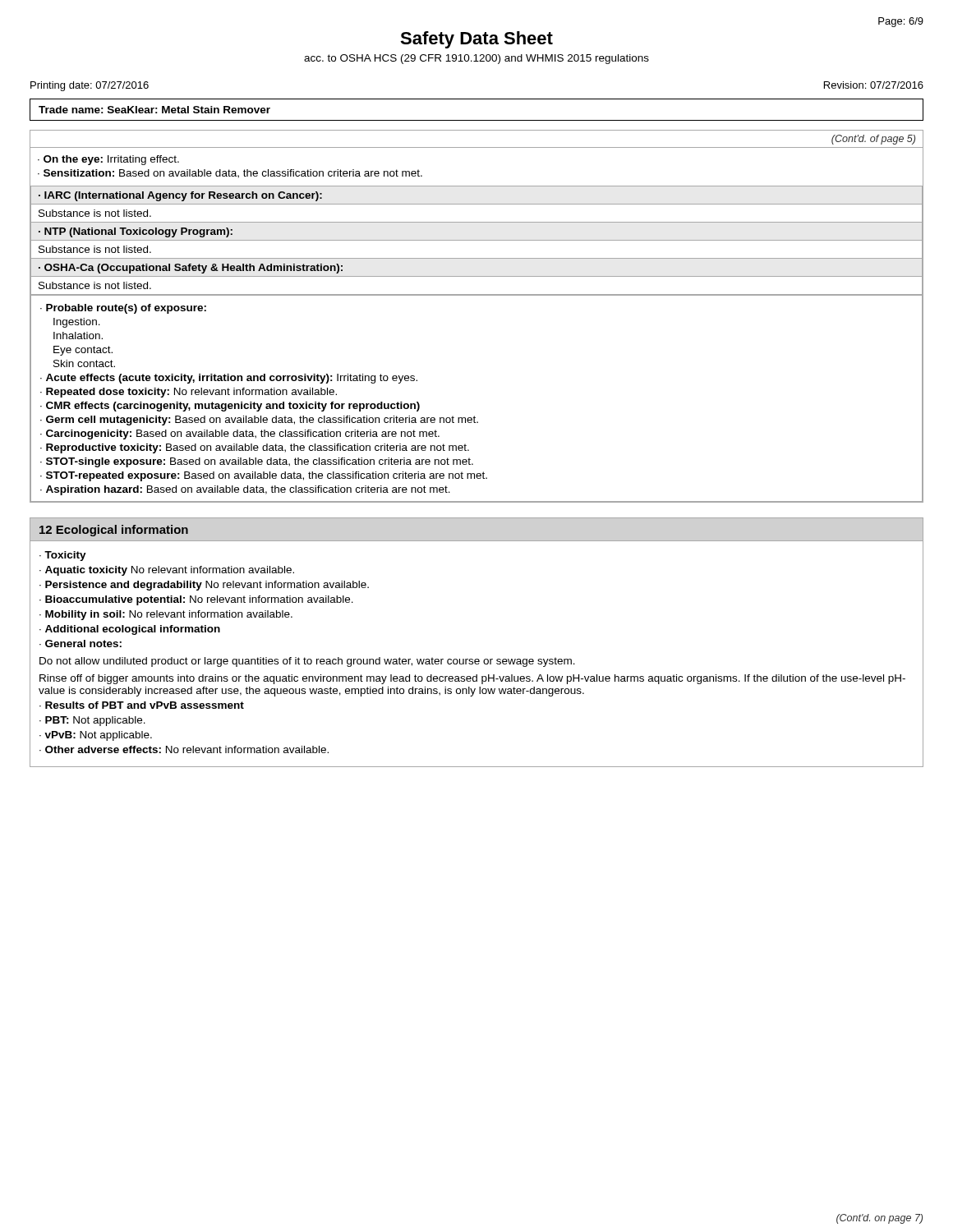Find "· OSHA-Ca (Occupational Safety & Health Administration):" on this page
Image resolution: width=953 pixels, height=1232 pixels.
coord(191,267)
